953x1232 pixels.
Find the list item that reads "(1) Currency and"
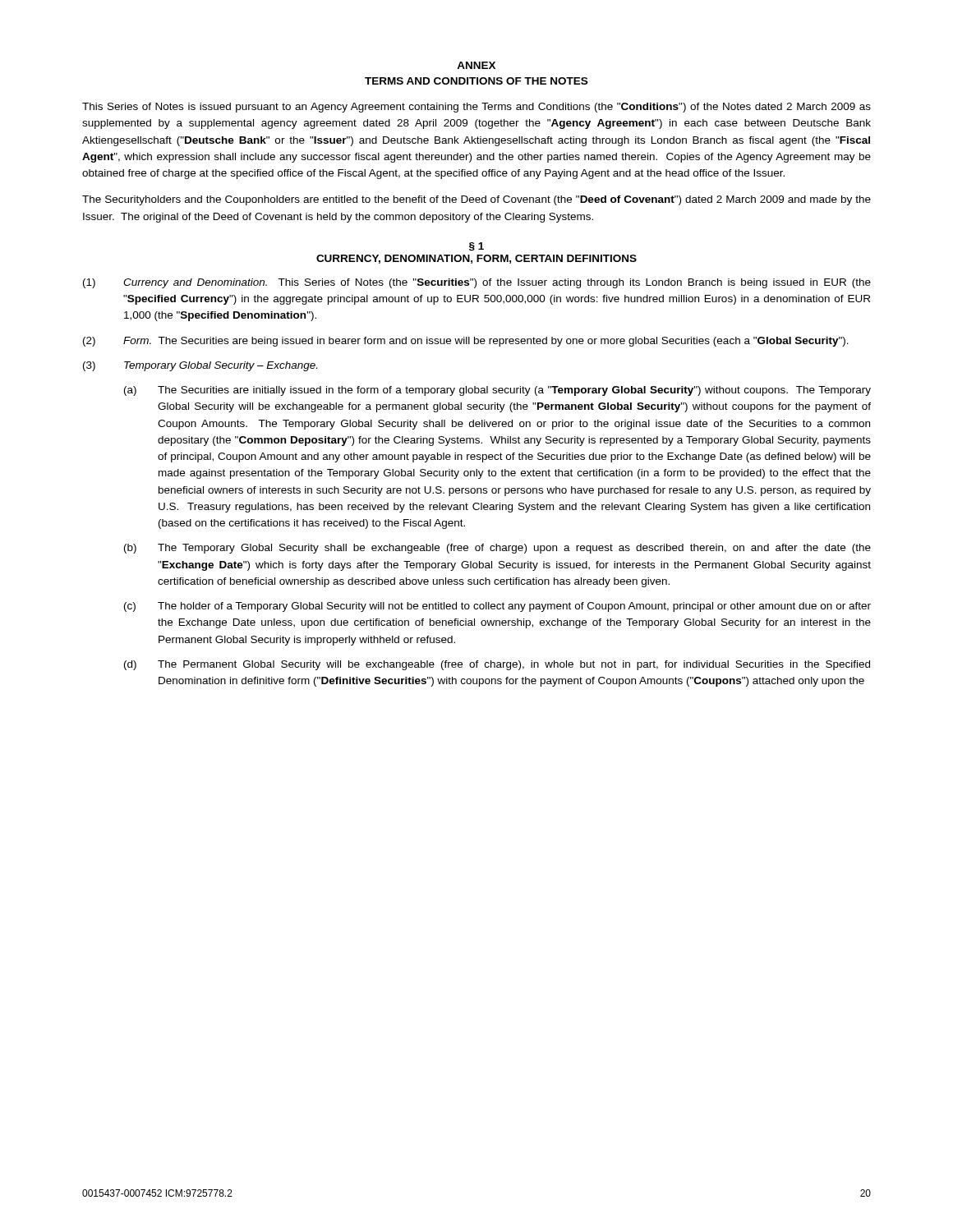[476, 299]
